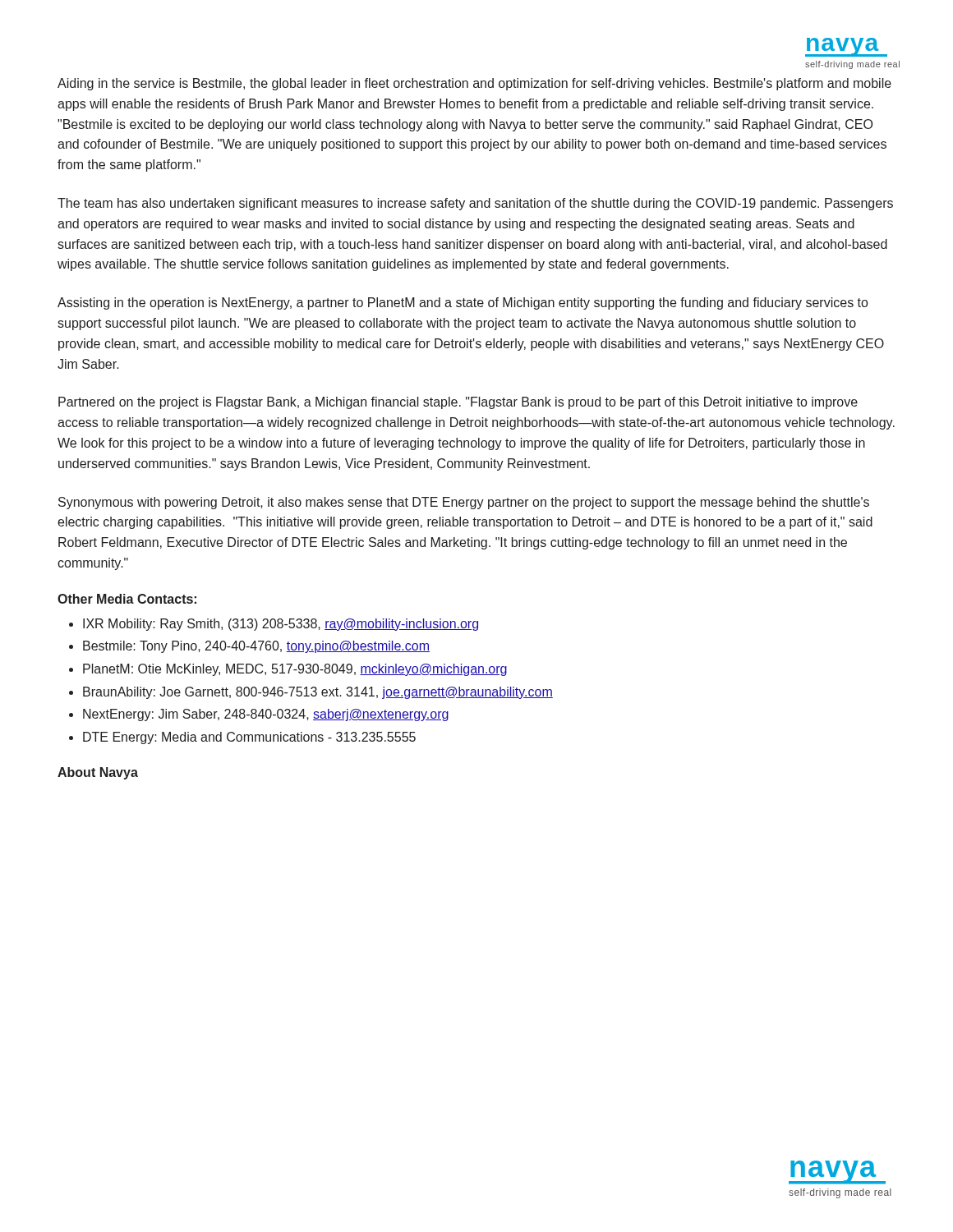Select the section header that says "About Navya"
The image size is (953, 1232).
98,773
